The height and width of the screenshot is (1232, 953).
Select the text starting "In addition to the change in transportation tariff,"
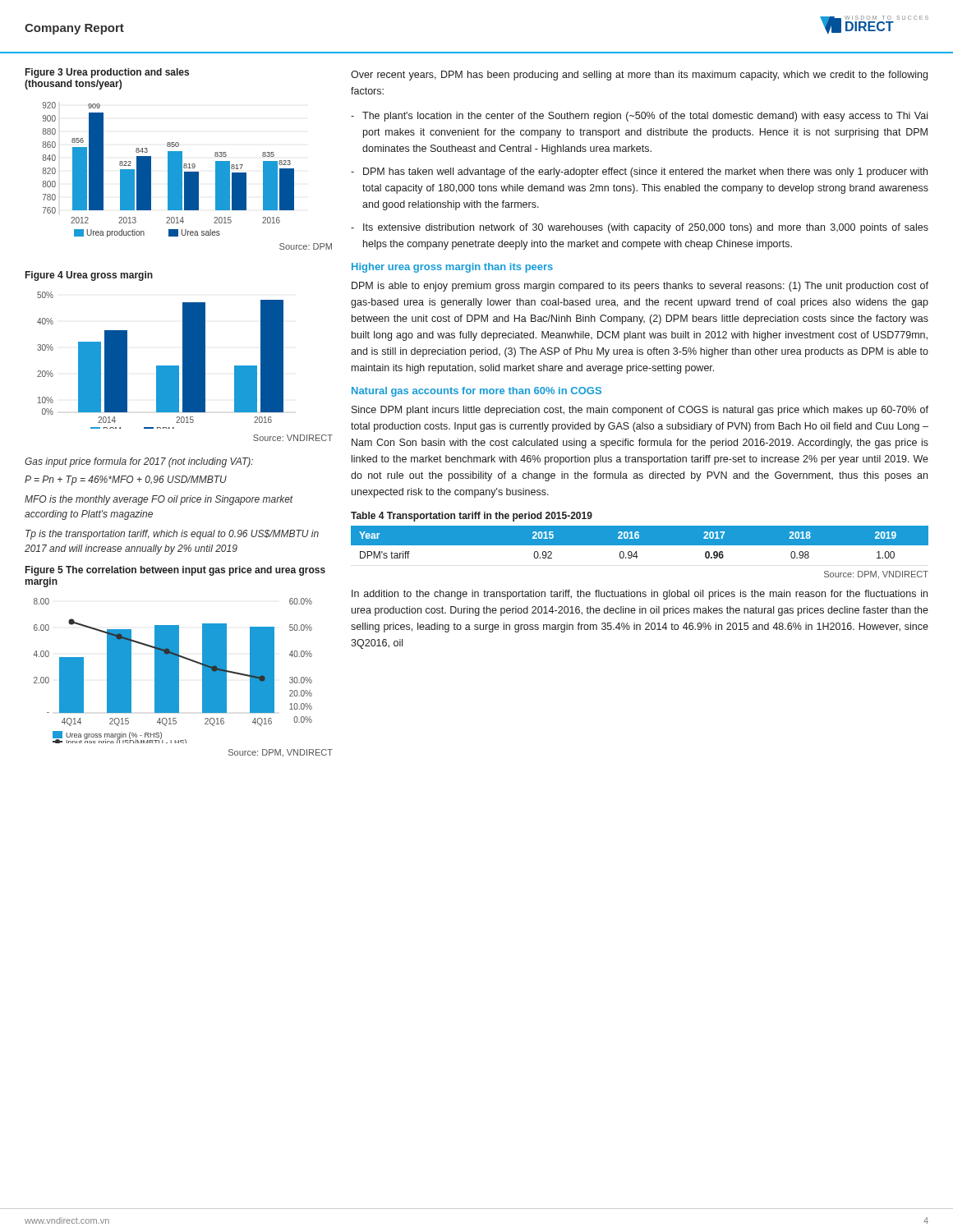pyautogui.click(x=640, y=618)
